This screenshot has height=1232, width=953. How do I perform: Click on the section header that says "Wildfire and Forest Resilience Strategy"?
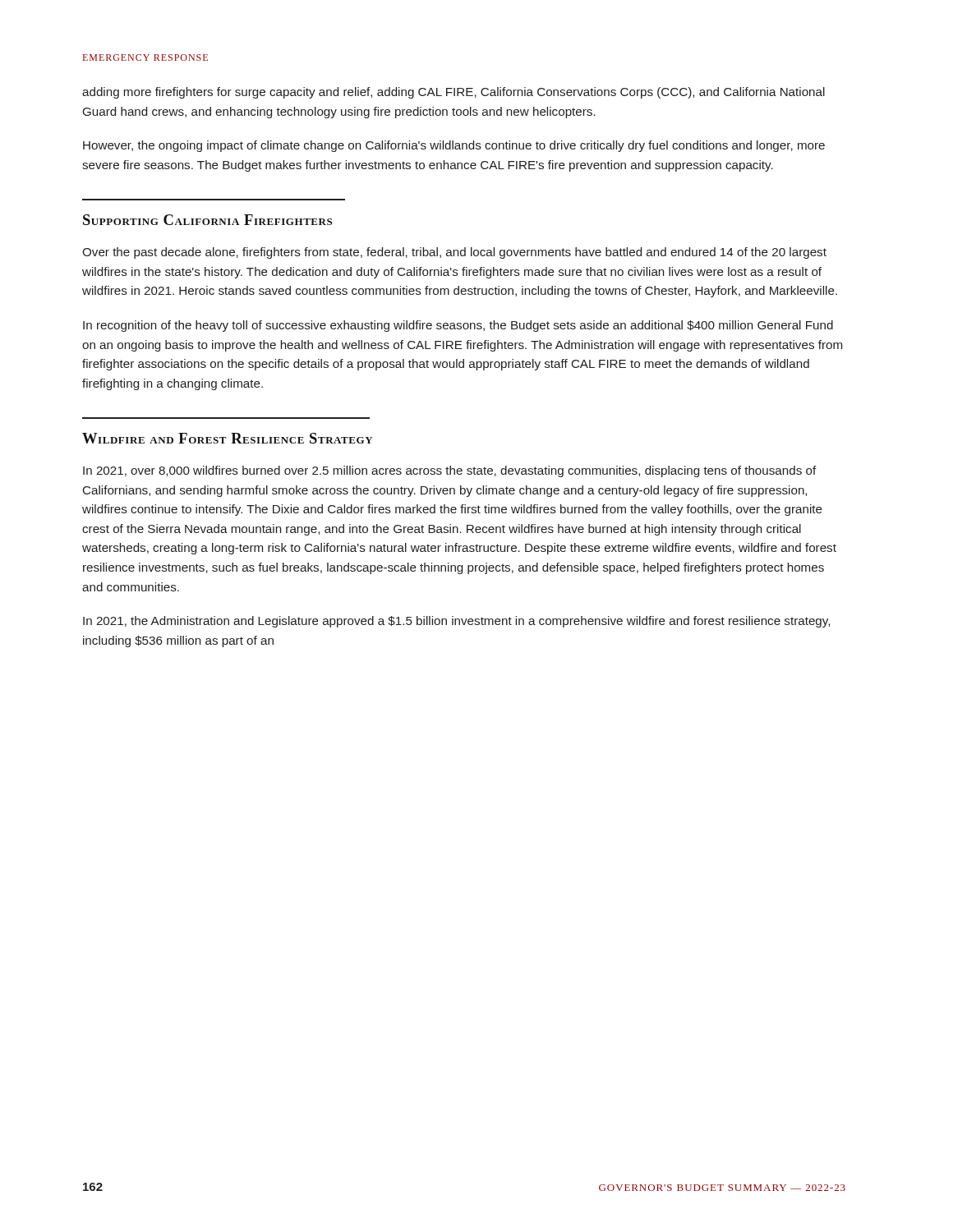[x=228, y=439]
